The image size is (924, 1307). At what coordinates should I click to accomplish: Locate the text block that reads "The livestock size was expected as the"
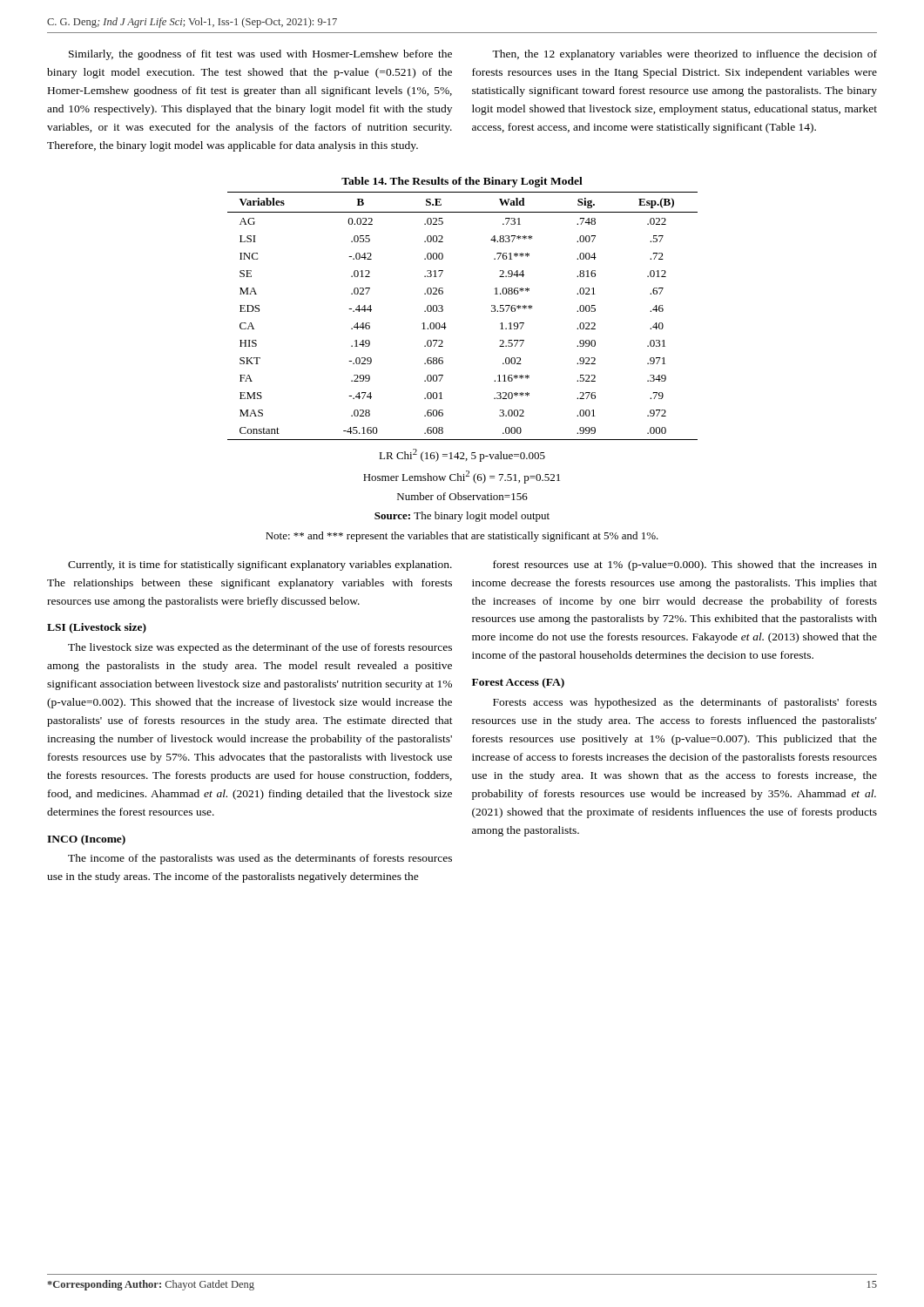(x=250, y=730)
